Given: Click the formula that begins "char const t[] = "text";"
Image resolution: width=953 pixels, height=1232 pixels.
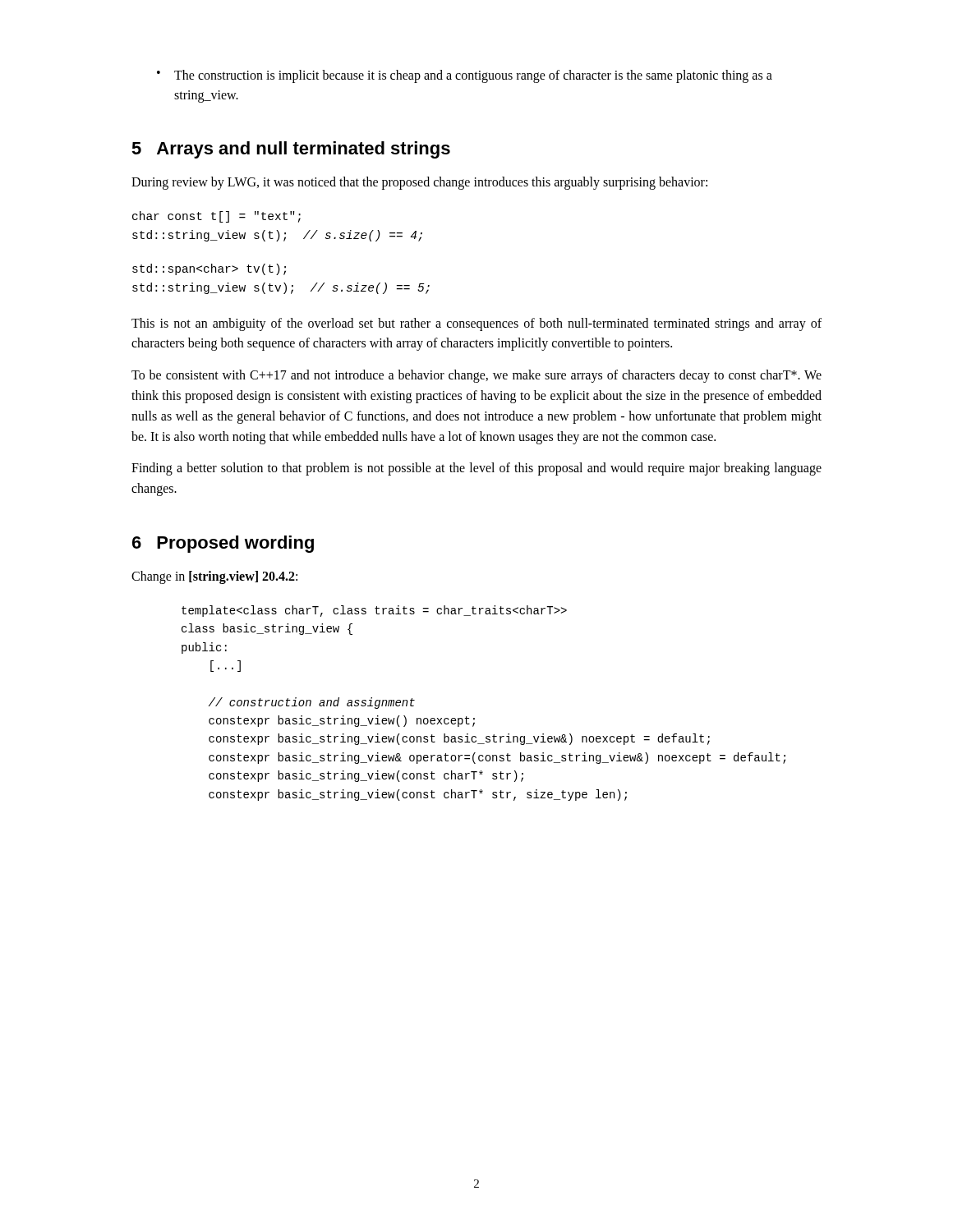Looking at the screenshot, I should (278, 226).
